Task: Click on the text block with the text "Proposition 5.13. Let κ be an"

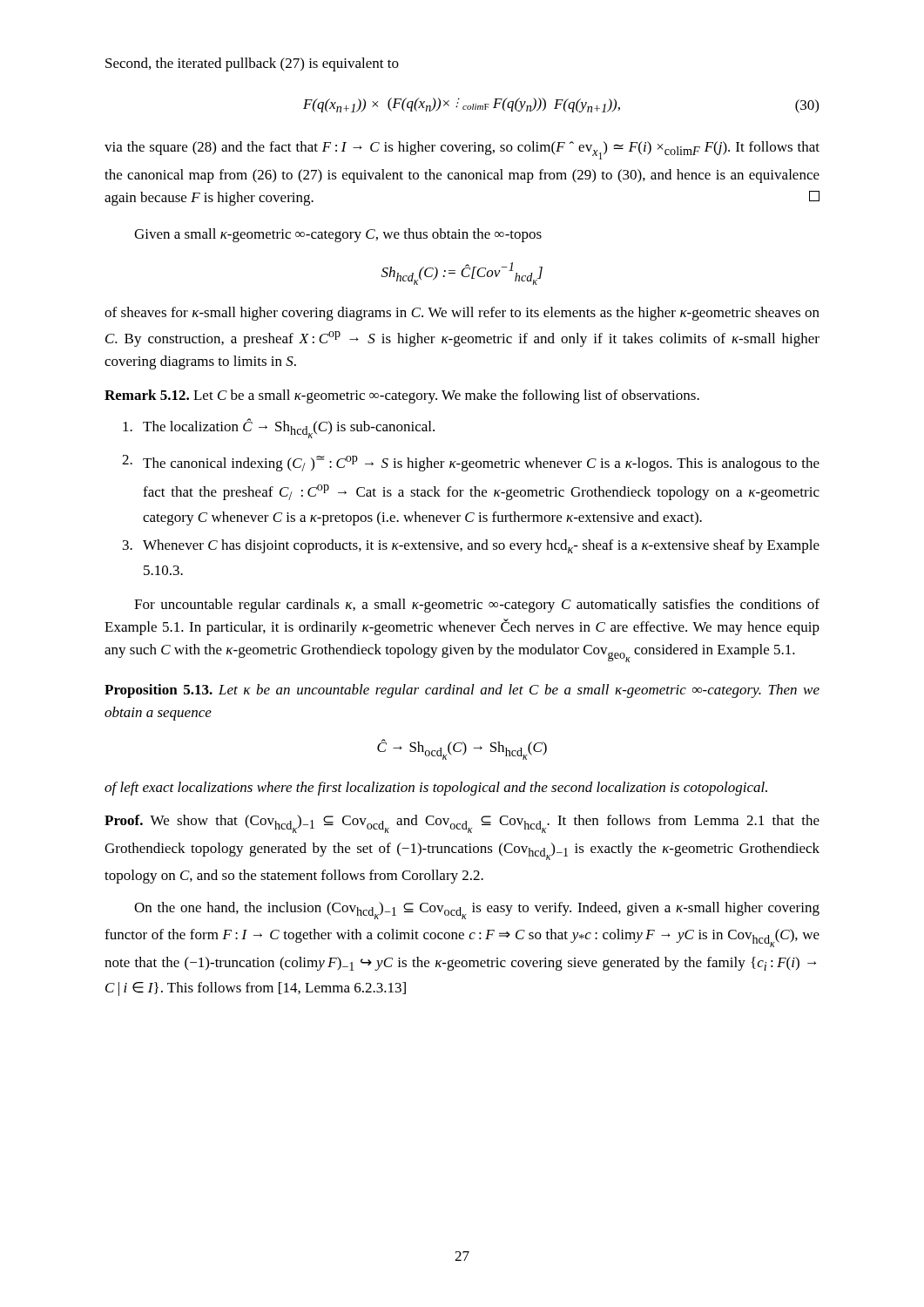Action: coord(462,701)
